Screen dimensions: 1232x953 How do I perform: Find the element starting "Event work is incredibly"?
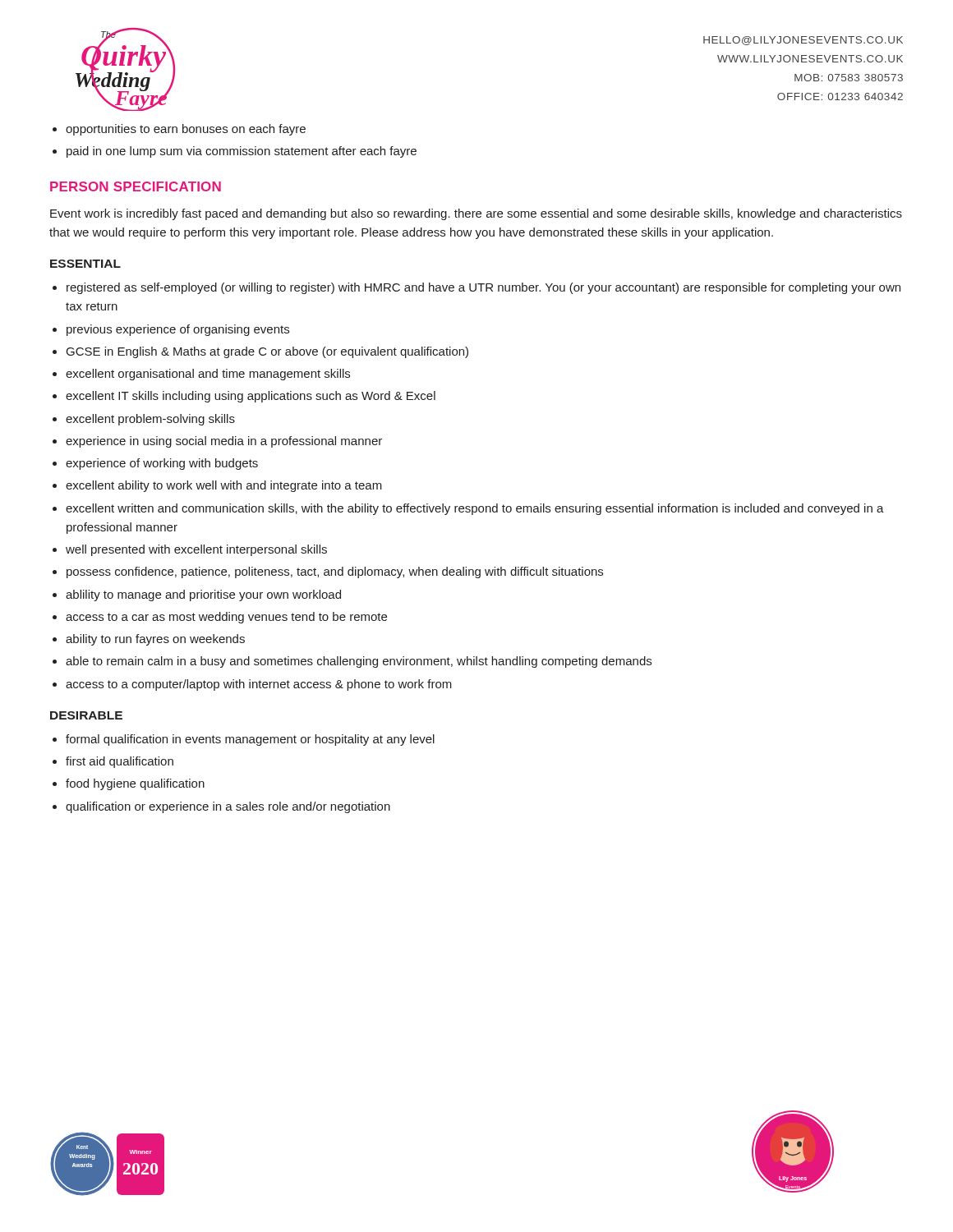coord(476,222)
